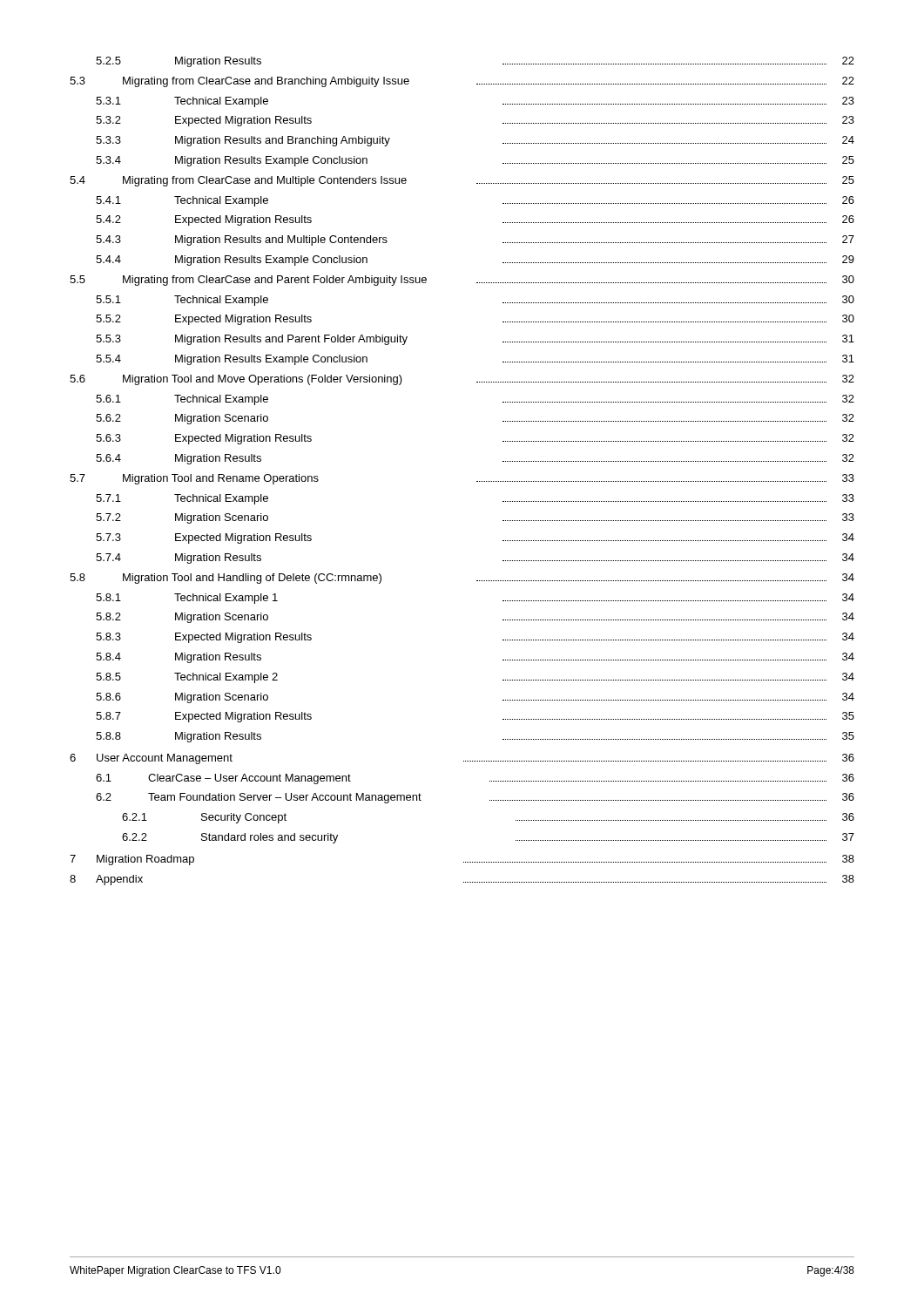
Task: Click on the list item containing "5.7 Migration Tool and Rename"
Action: click(x=221, y=478)
